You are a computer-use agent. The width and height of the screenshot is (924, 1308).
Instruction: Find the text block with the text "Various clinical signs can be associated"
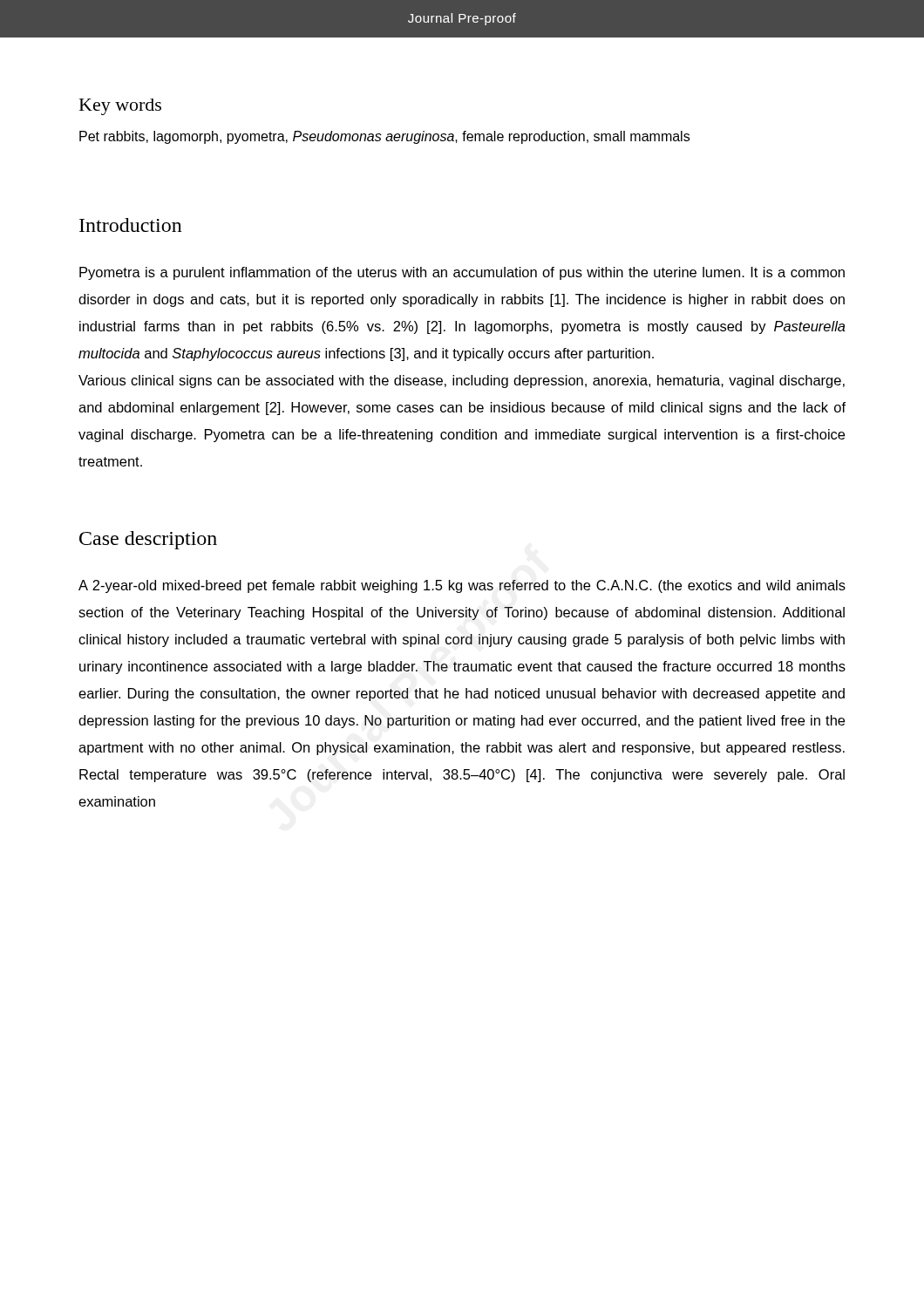pyautogui.click(x=462, y=421)
